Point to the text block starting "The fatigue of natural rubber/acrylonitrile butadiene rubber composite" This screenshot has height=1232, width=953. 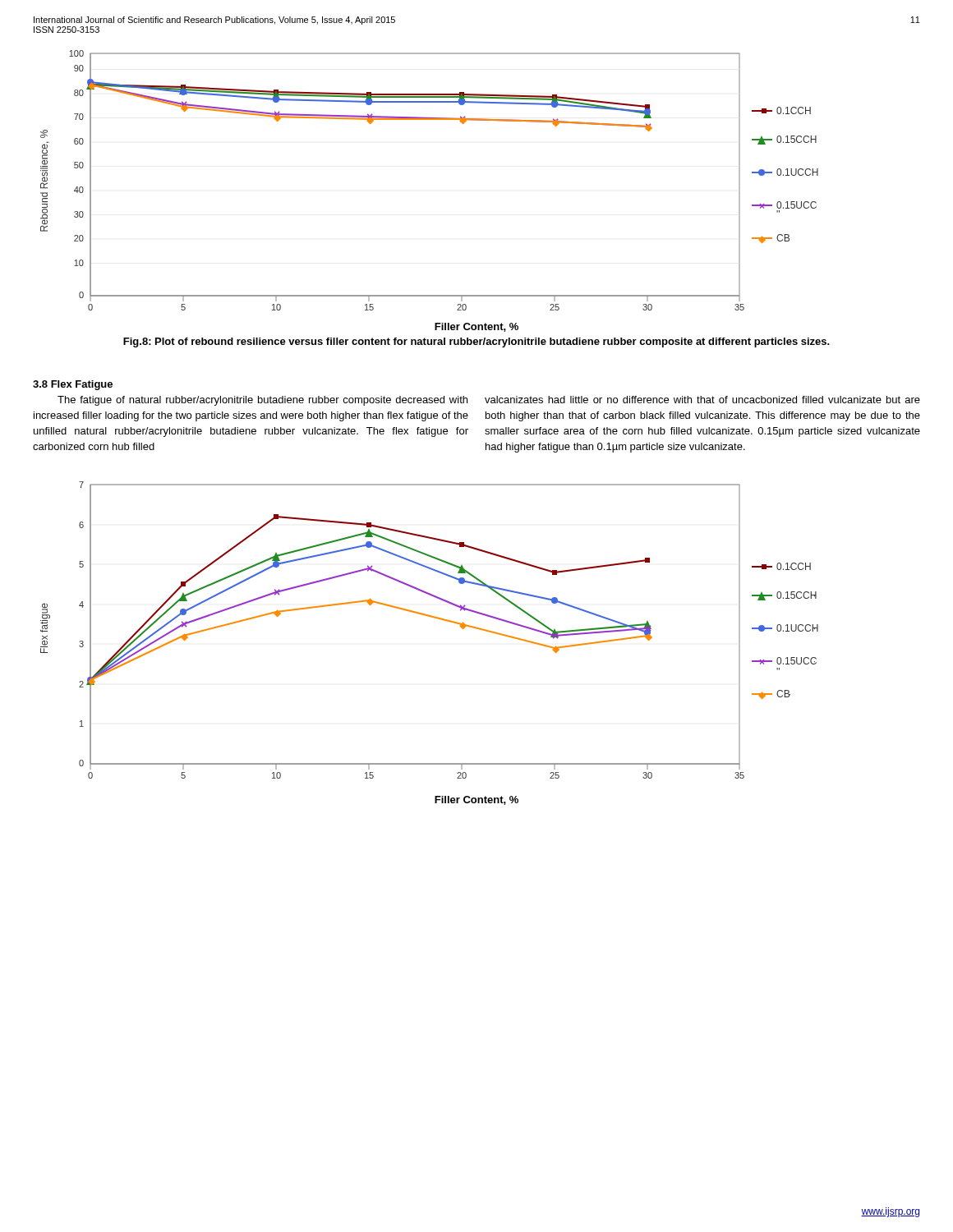point(251,424)
